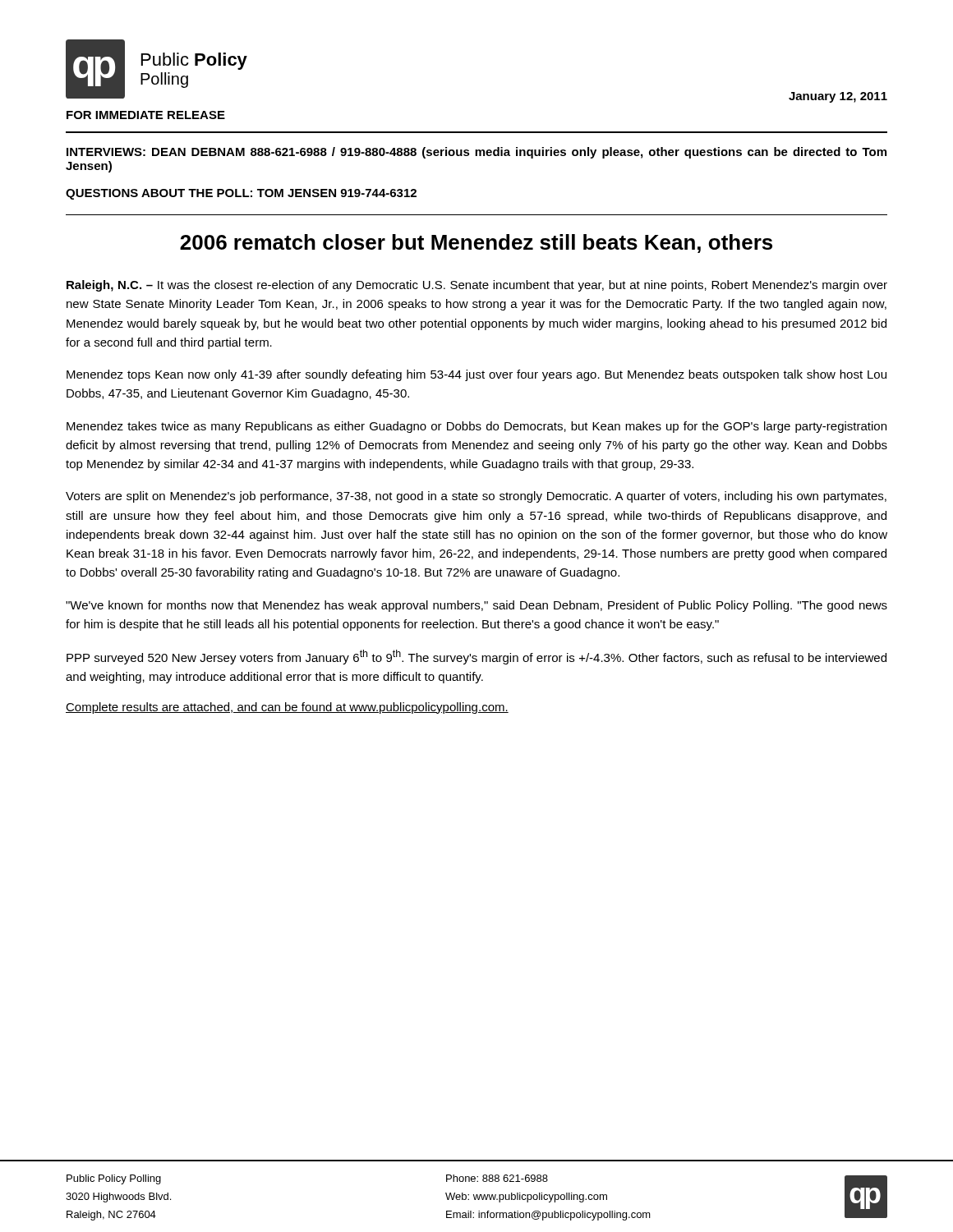Find the text block containing "INTERVIEWS: DEAN DEBNAM 888-621-6988 / 919-880-4888"
The width and height of the screenshot is (953, 1232).
point(476,158)
